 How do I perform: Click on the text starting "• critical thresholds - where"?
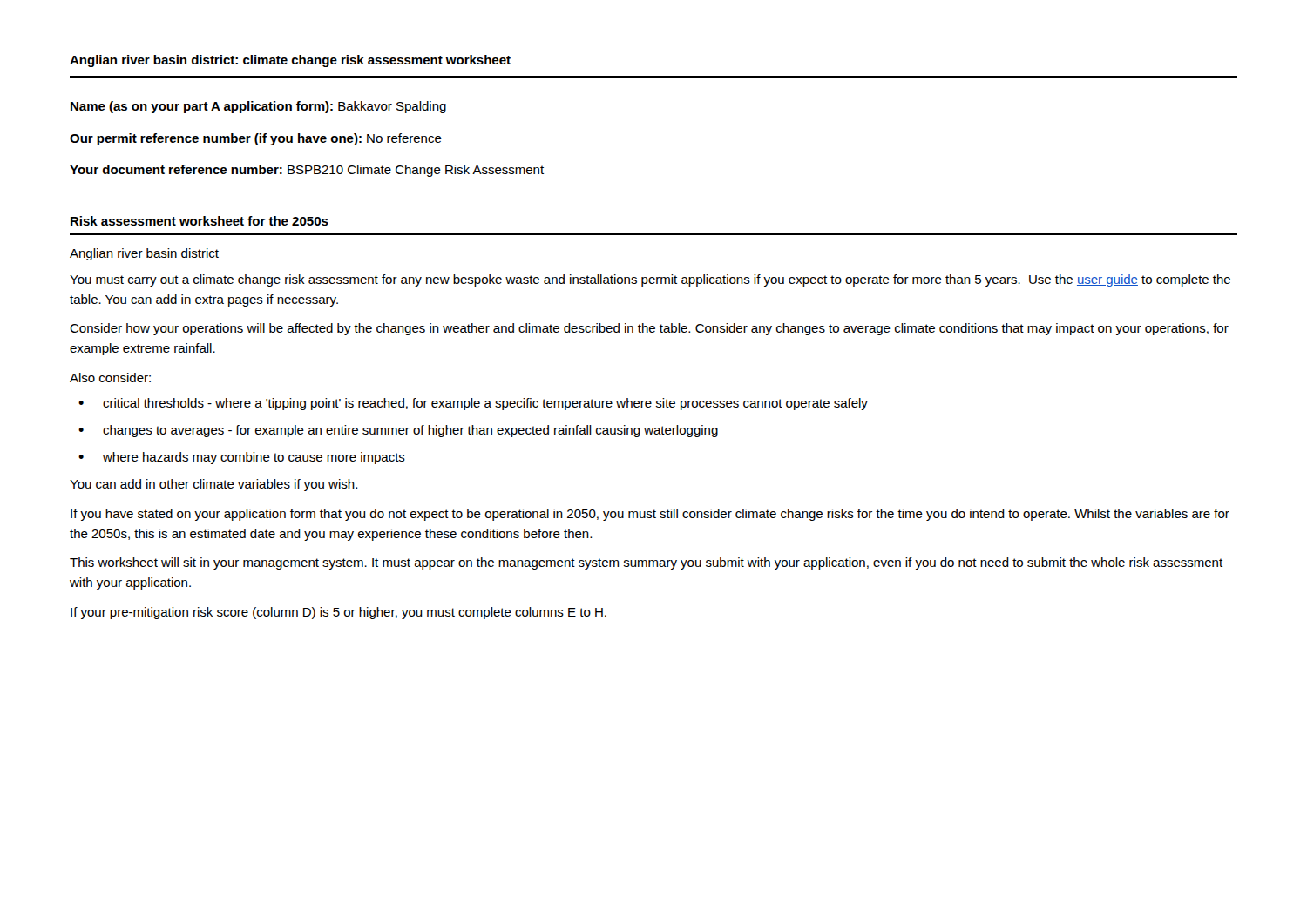469,404
